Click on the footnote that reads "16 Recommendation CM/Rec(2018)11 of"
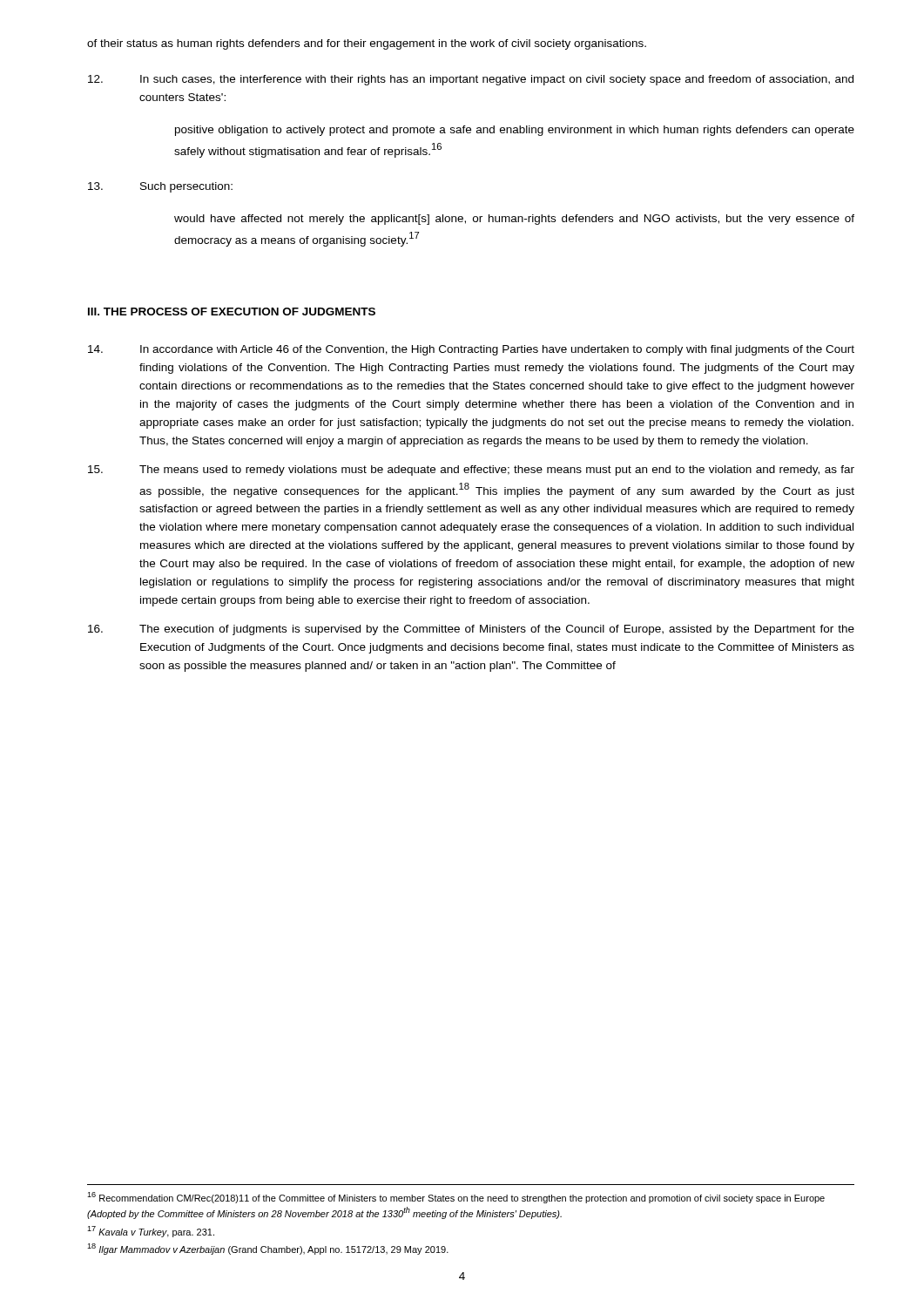Viewport: 924px width, 1307px height. coord(456,1204)
